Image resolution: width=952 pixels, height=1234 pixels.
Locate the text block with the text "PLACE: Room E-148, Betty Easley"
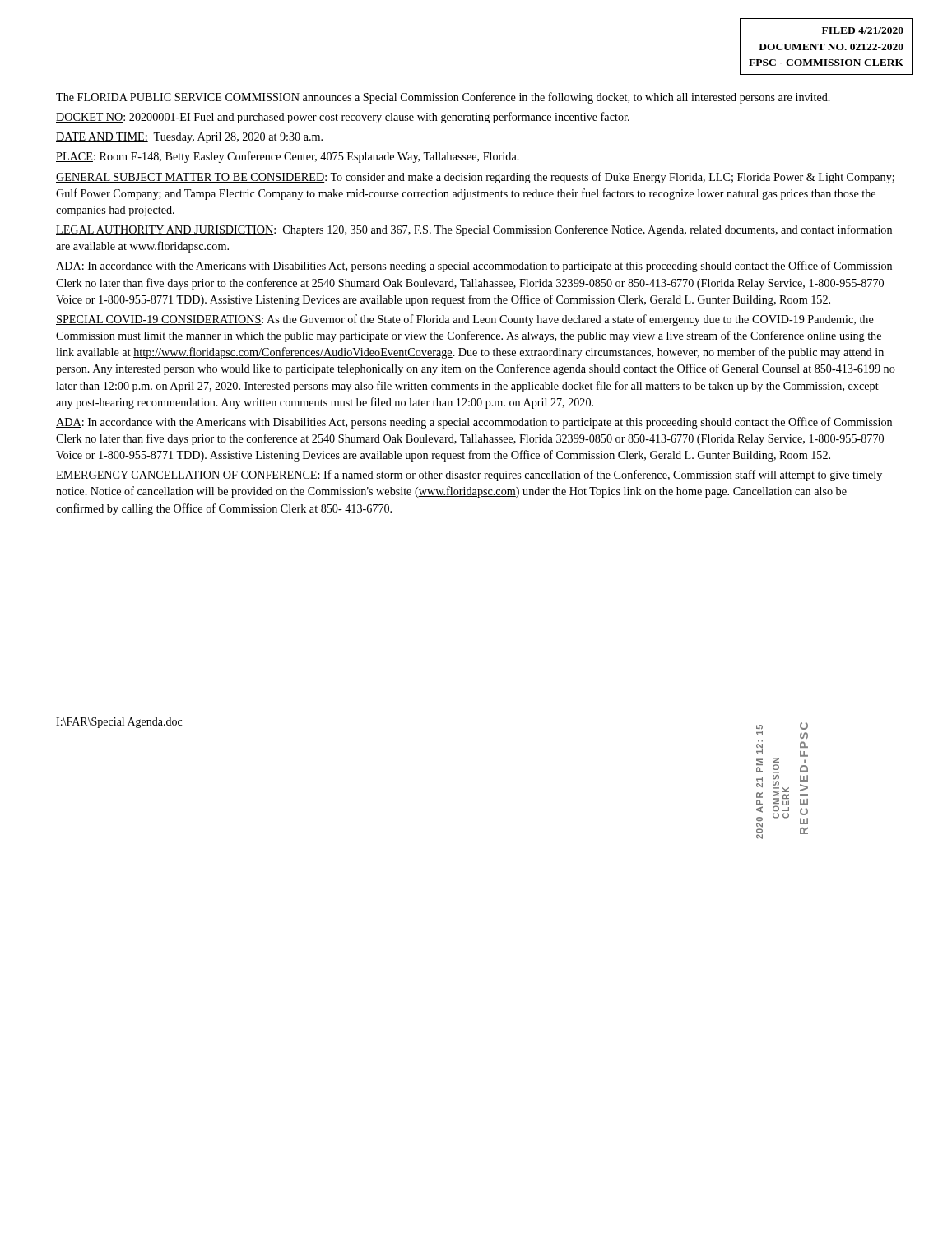tap(476, 157)
